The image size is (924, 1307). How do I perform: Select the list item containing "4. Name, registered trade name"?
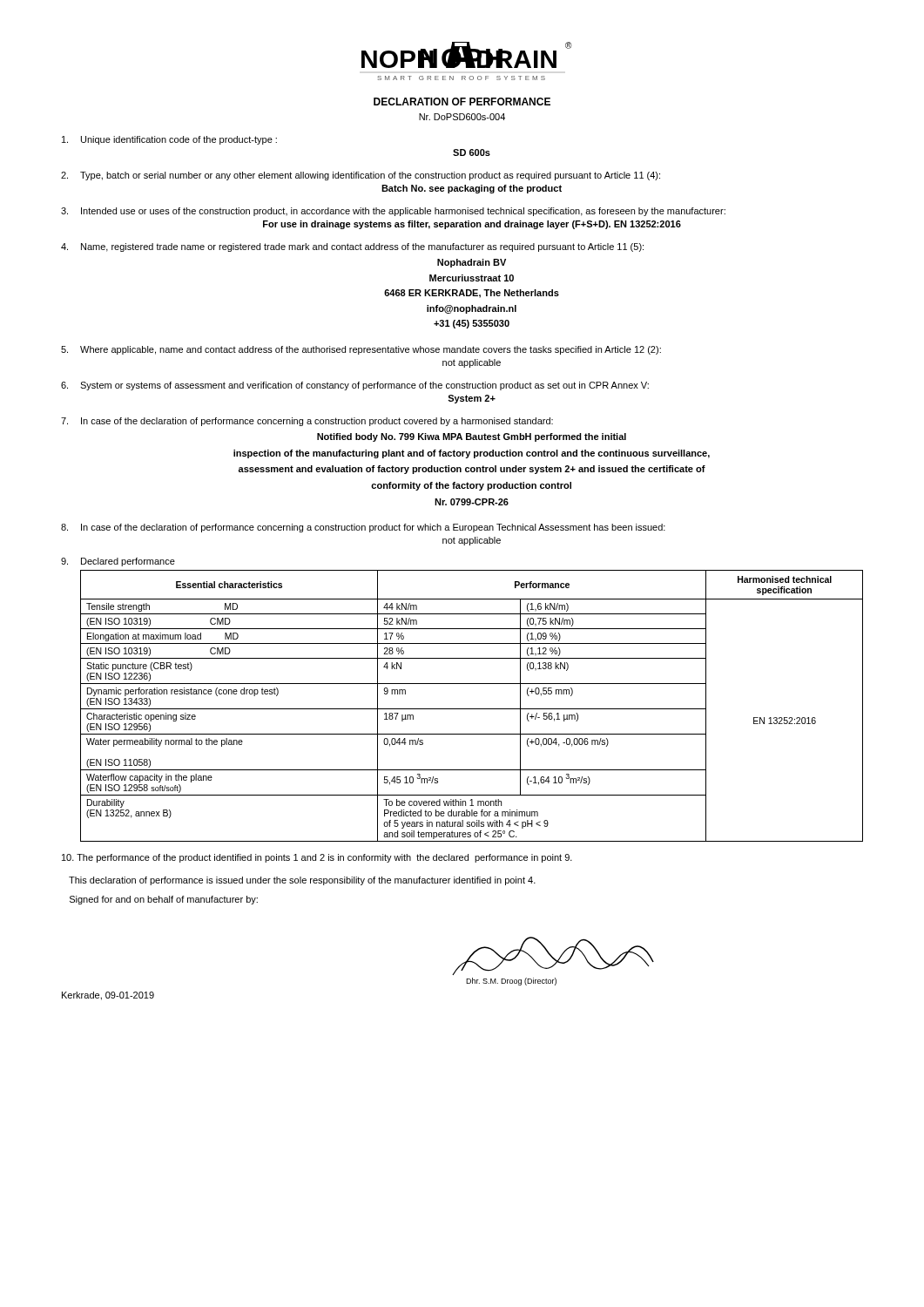pyautogui.click(x=462, y=289)
